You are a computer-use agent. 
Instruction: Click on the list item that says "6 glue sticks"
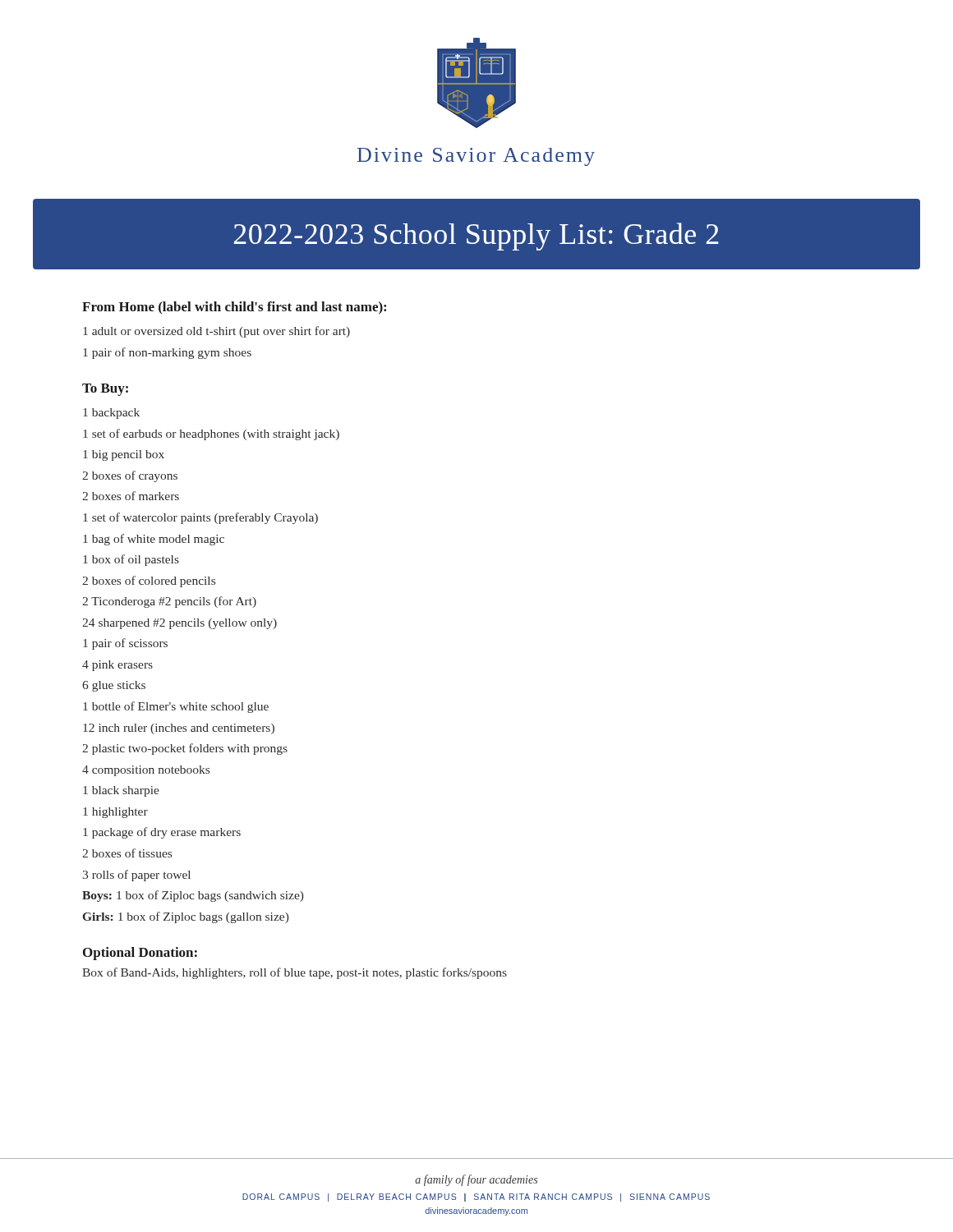(x=114, y=686)
